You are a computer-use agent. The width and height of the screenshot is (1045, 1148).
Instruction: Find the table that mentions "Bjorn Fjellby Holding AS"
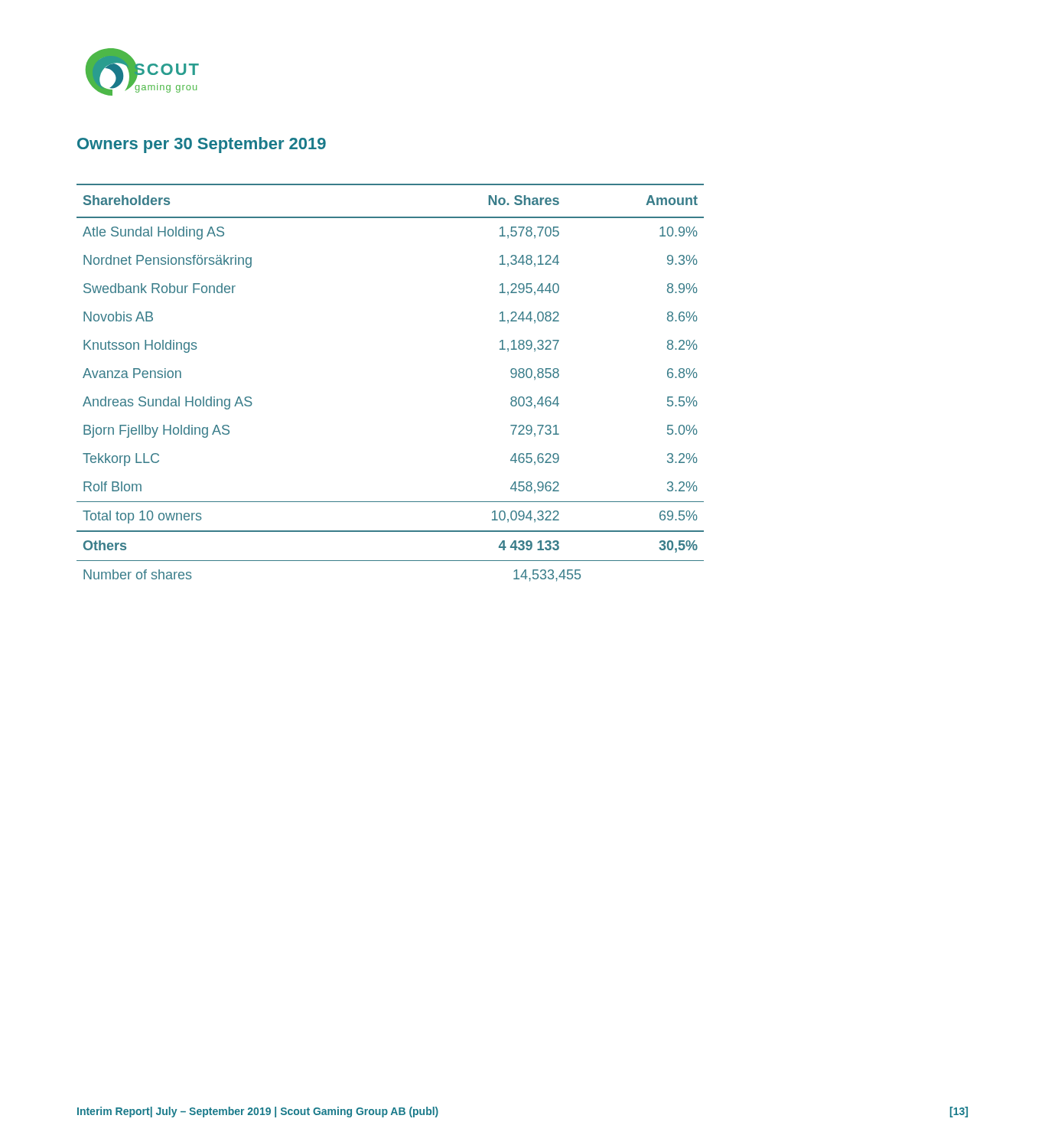(390, 386)
